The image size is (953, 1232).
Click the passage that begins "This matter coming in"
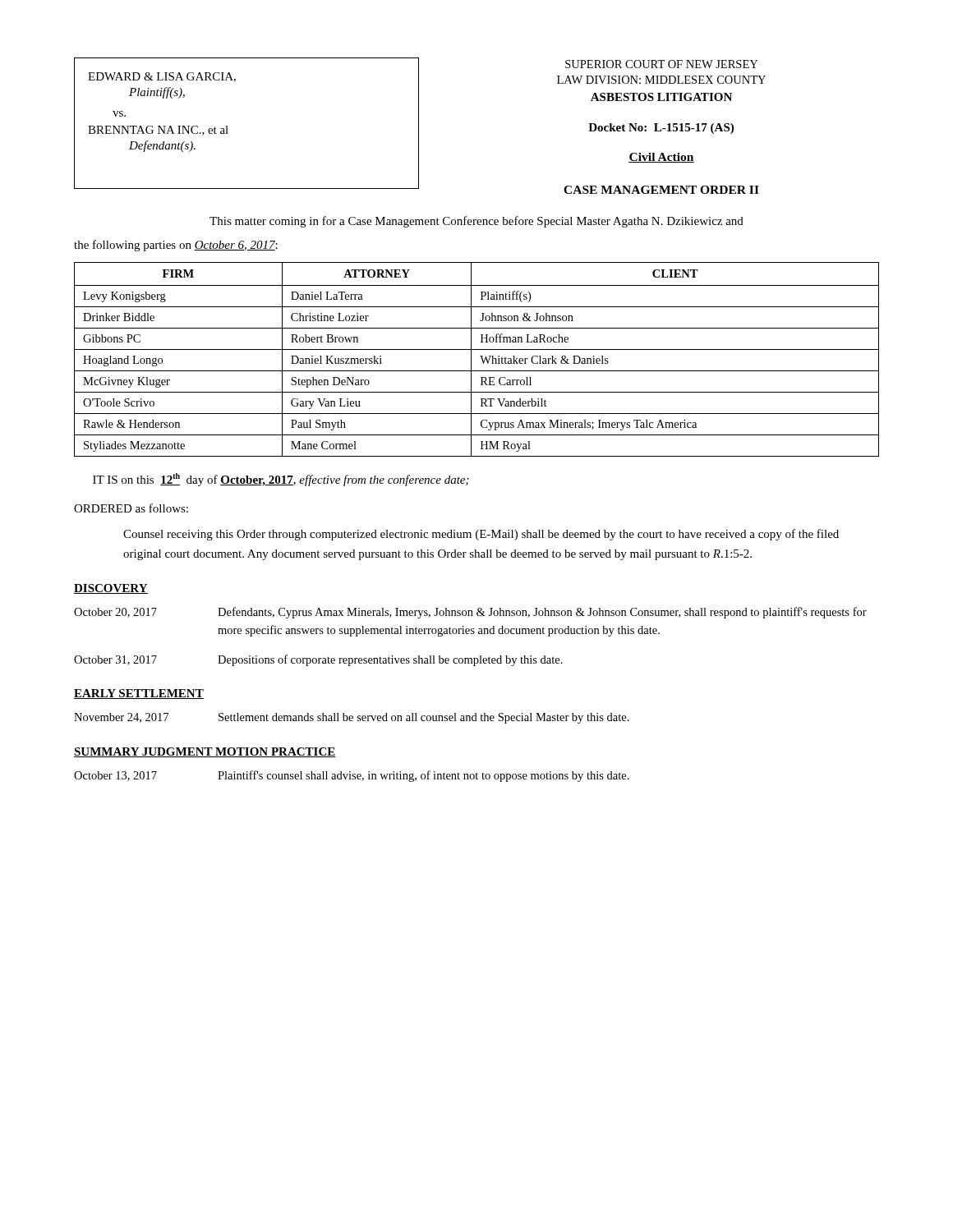(x=476, y=221)
